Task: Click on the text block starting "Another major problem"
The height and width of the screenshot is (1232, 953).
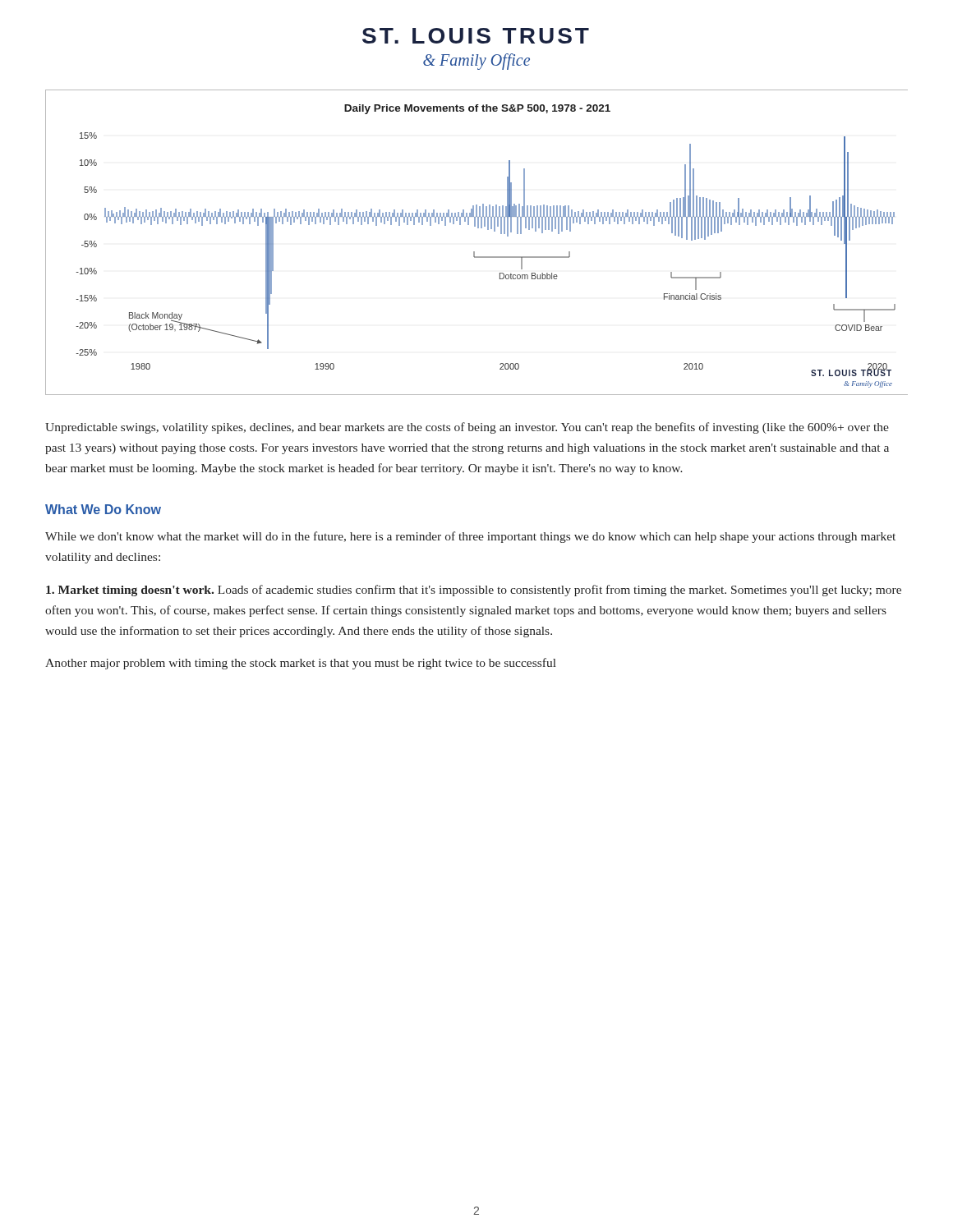Action: click(x=301, y=662)
